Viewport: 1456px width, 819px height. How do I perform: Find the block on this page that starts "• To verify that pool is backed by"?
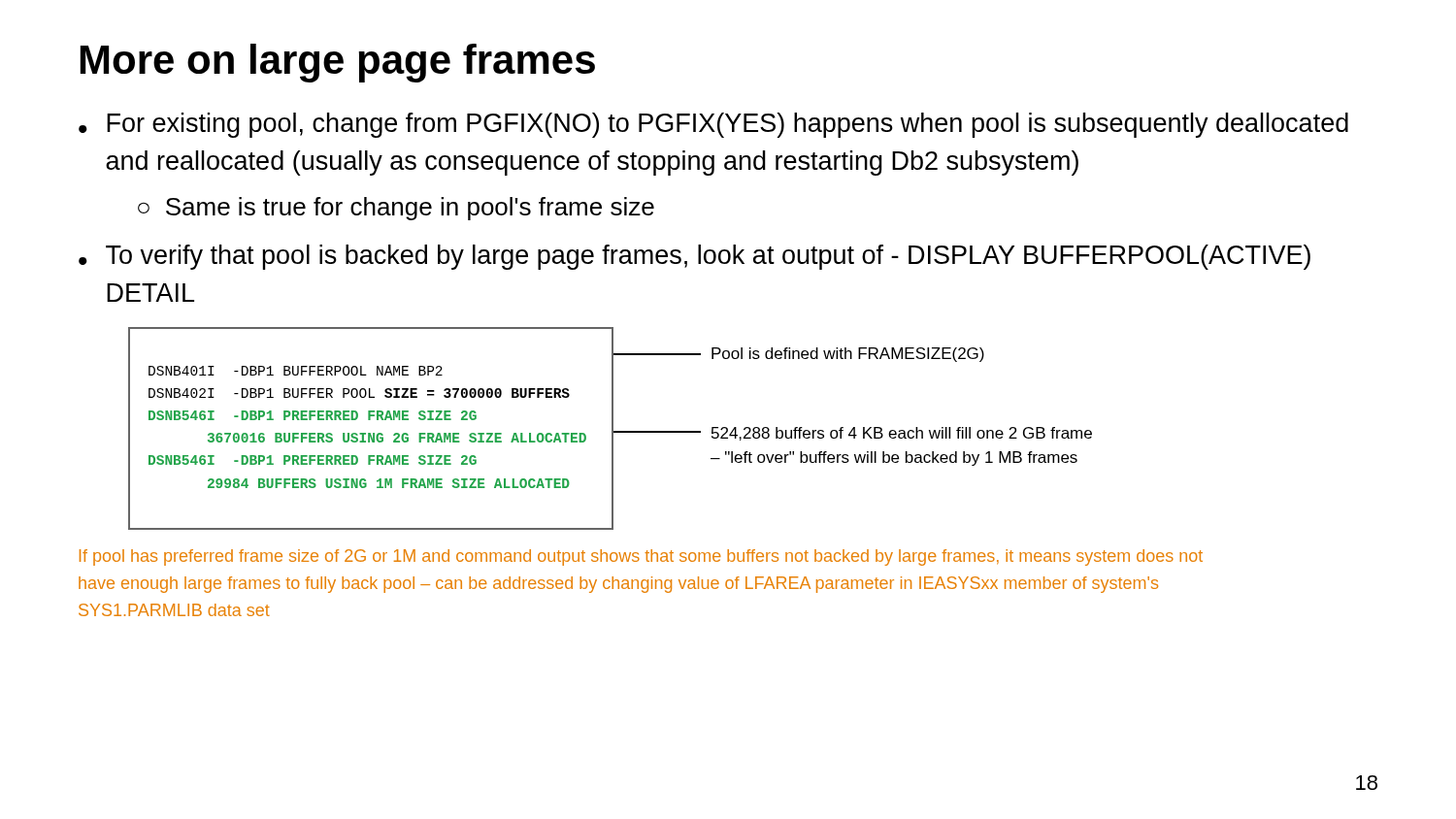(x=728, y=275)
